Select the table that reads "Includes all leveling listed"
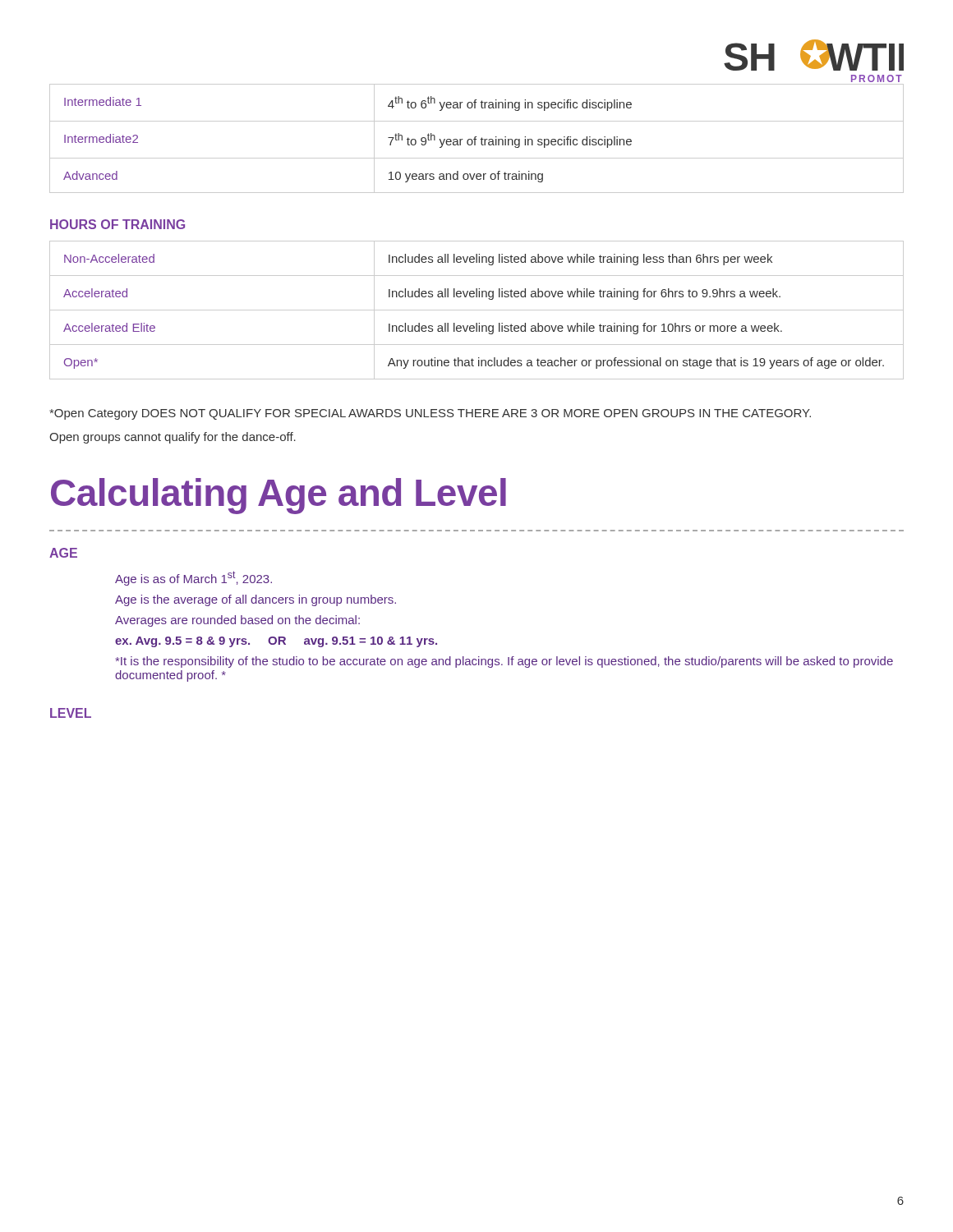Image resolution: width=953 pixels, height=1232 pixels. pos(476,310)
